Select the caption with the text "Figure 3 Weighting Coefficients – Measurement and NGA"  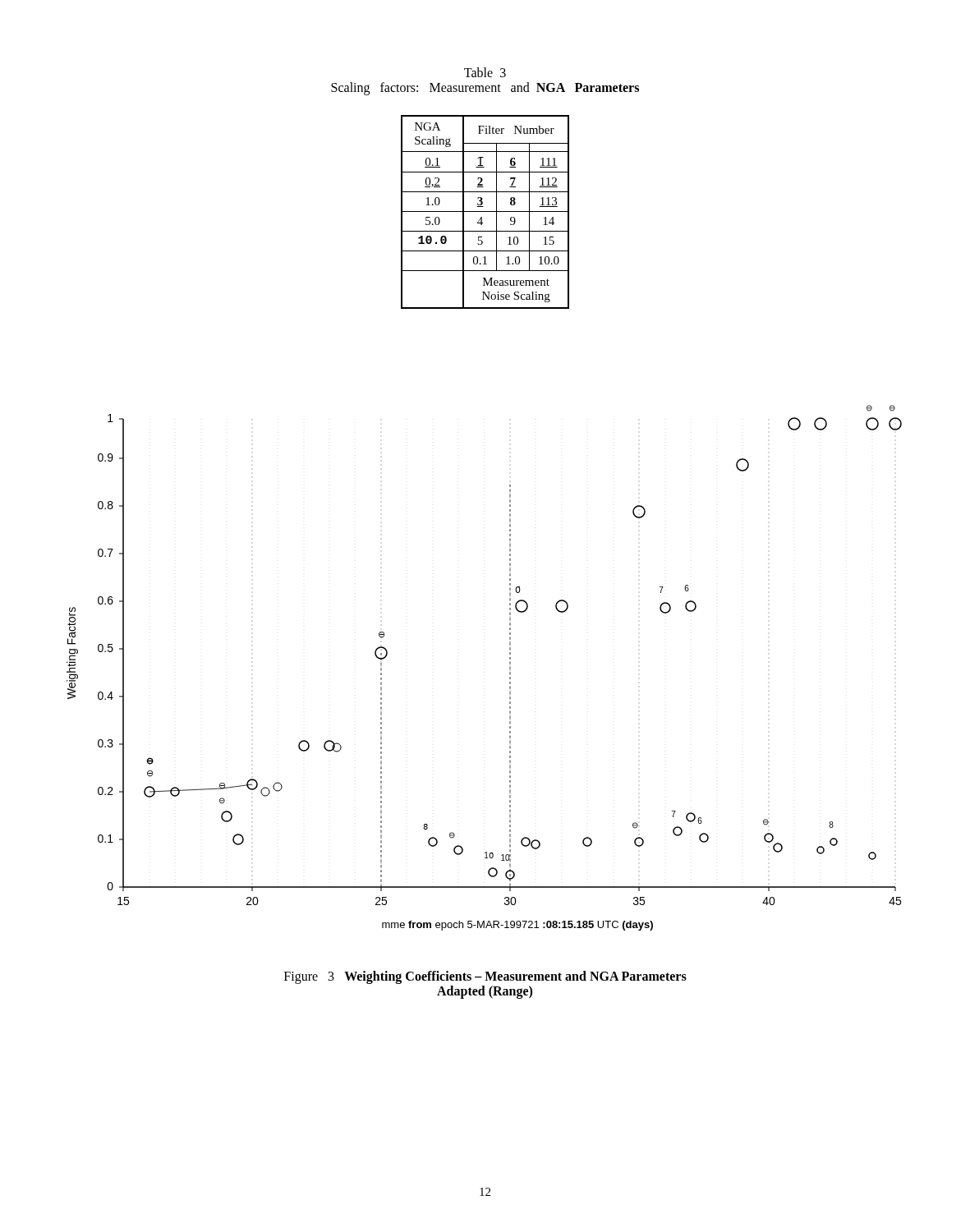click(x=485, y=984)
